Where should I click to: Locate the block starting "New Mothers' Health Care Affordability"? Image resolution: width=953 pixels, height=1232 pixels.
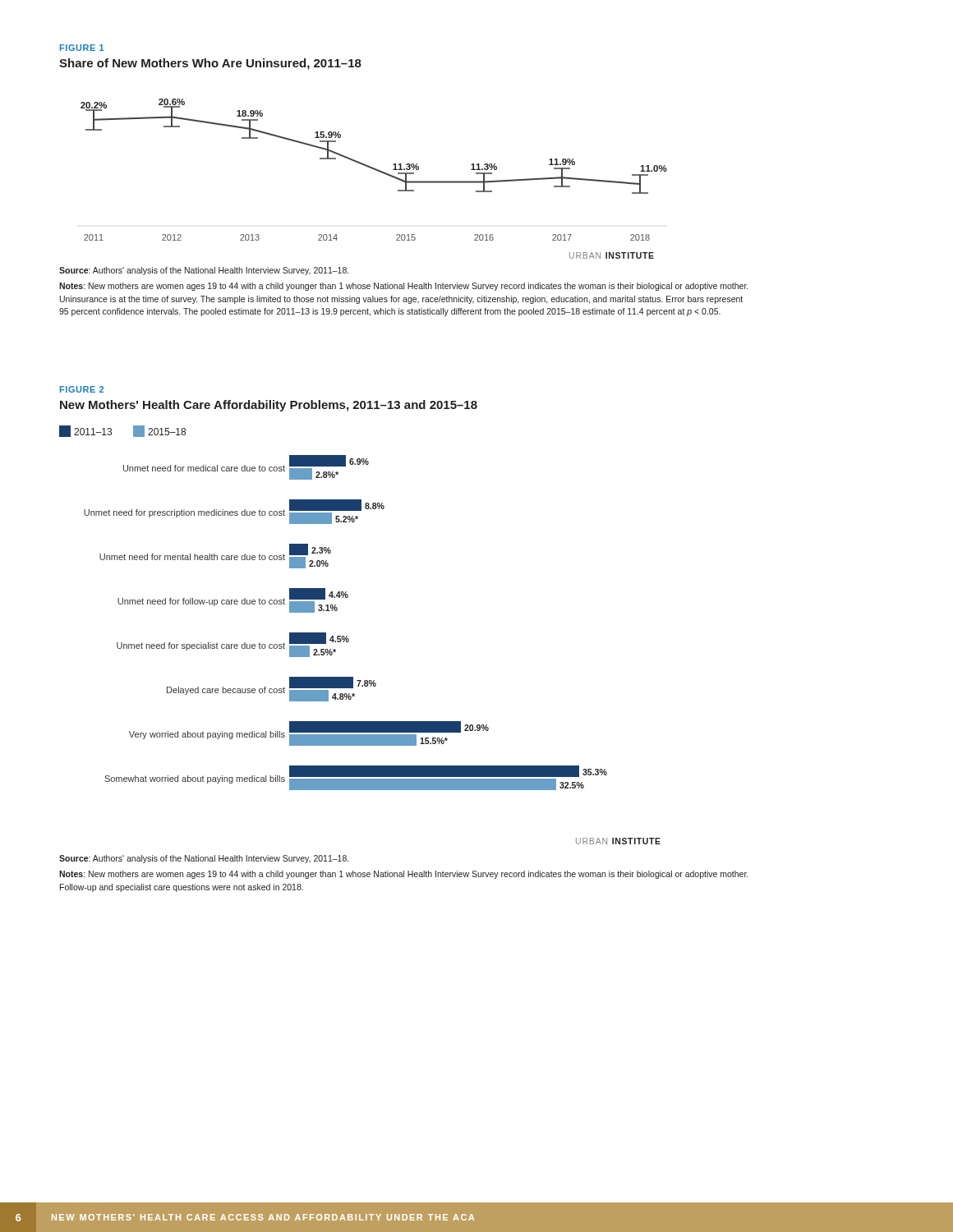coord(268,405)
